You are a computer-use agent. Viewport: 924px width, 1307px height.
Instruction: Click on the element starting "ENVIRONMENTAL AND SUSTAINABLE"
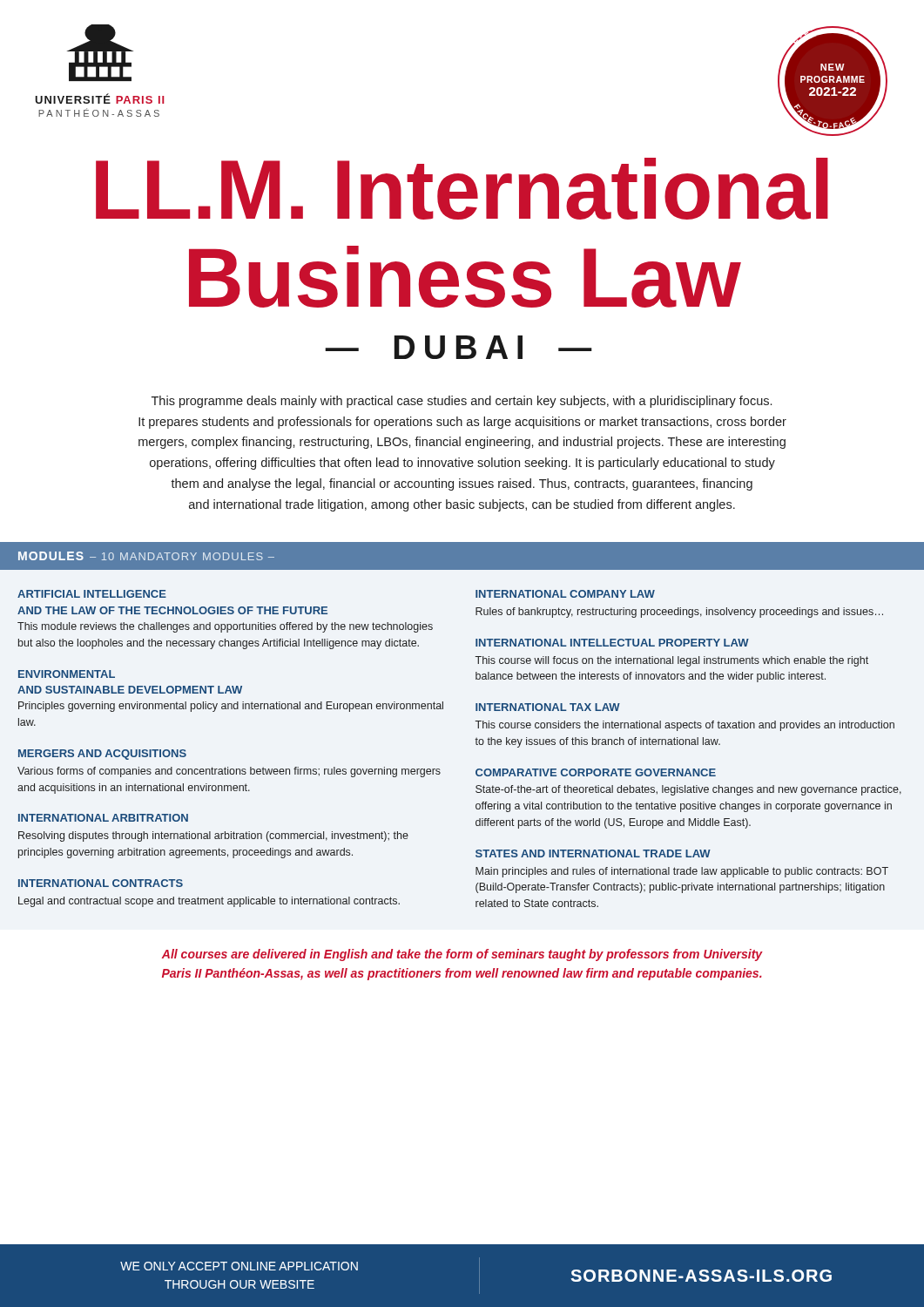tap(233, 699)
